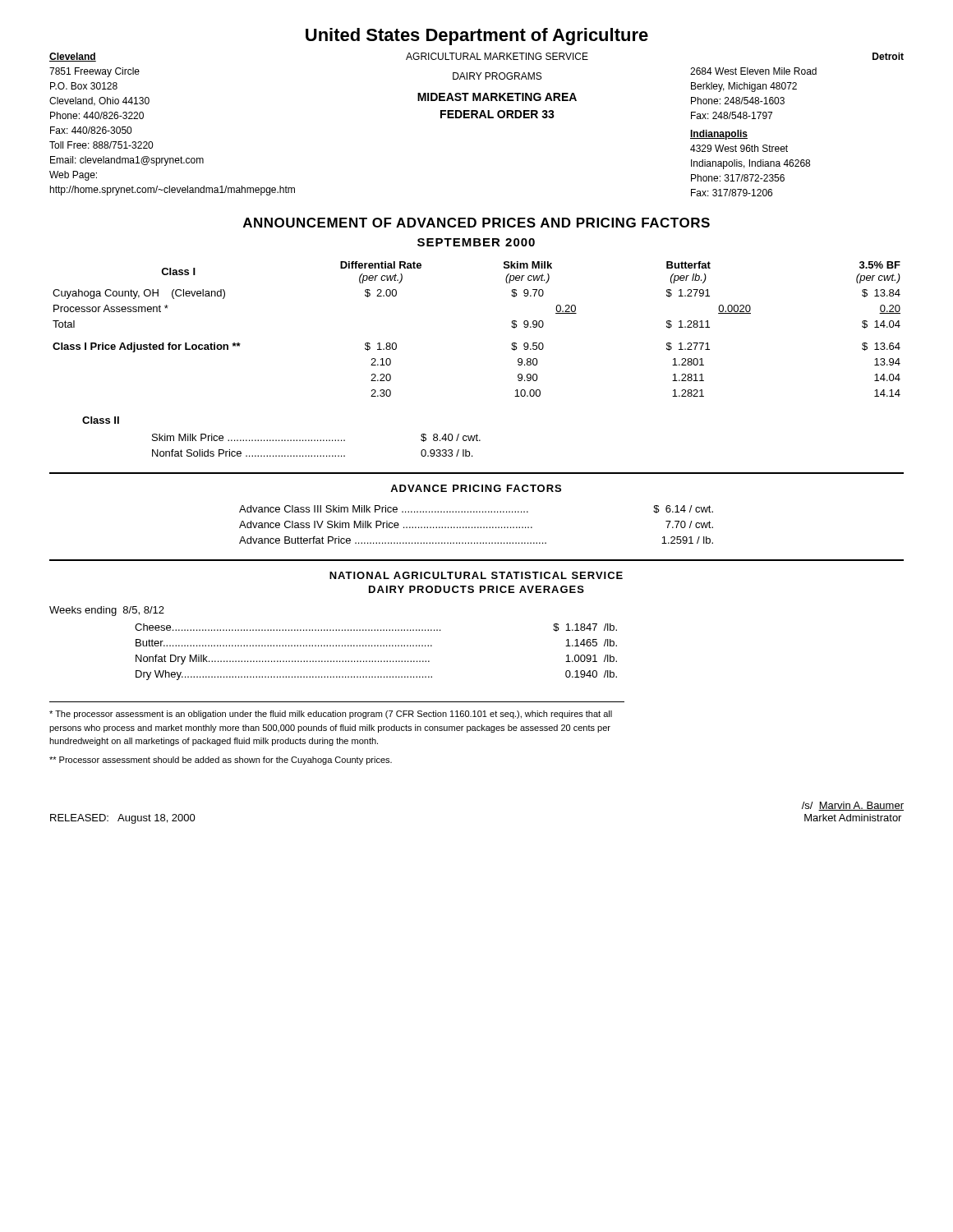Select the section header containing "ADVANCE PRICING FACTORS"
The width and height of the screenshot is (953, 1232).
click(x=476, y=488)
